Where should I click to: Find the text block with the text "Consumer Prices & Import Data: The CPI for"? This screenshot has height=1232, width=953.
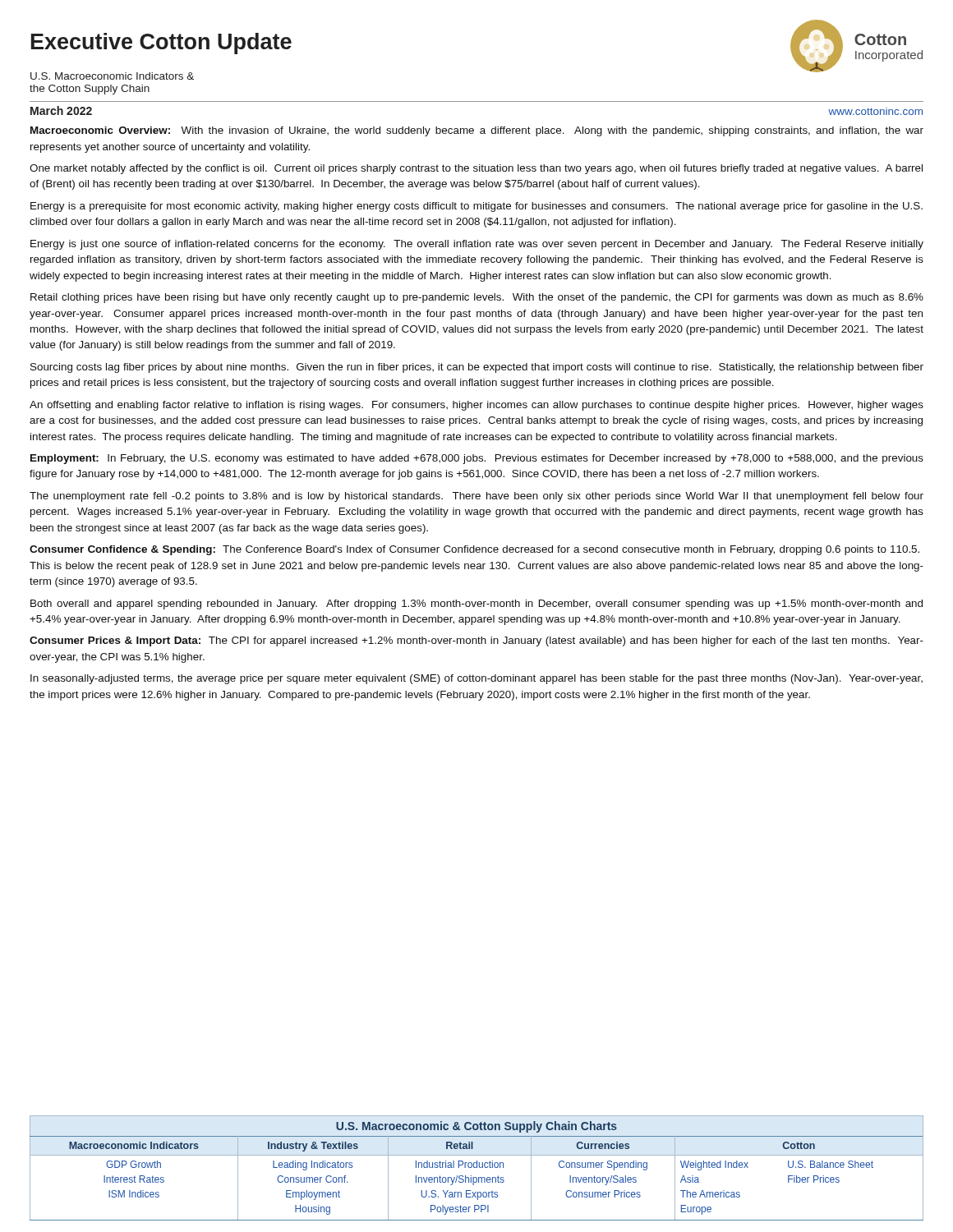[x=476, y=649]
